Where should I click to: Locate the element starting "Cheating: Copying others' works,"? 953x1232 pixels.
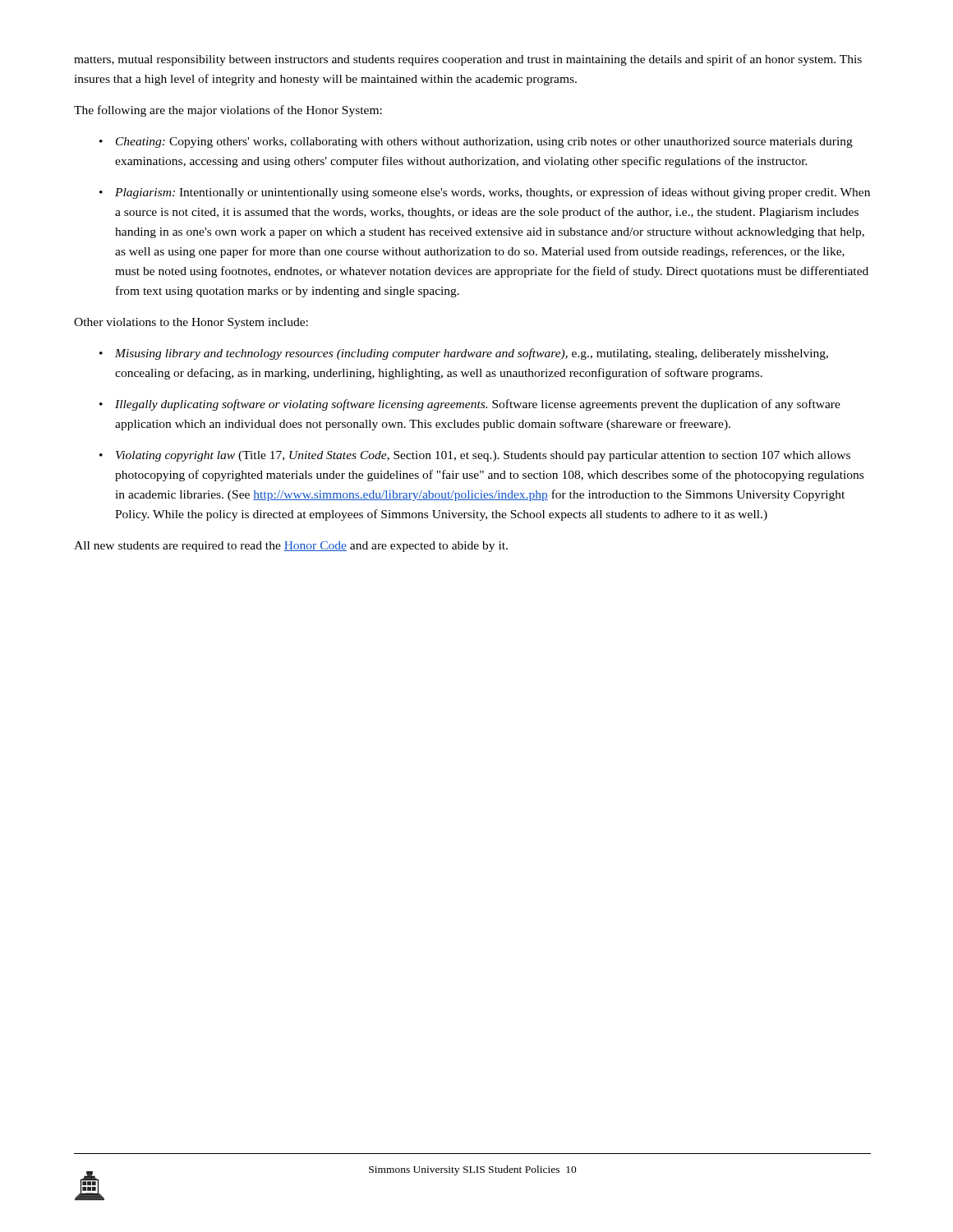(484, 151)
